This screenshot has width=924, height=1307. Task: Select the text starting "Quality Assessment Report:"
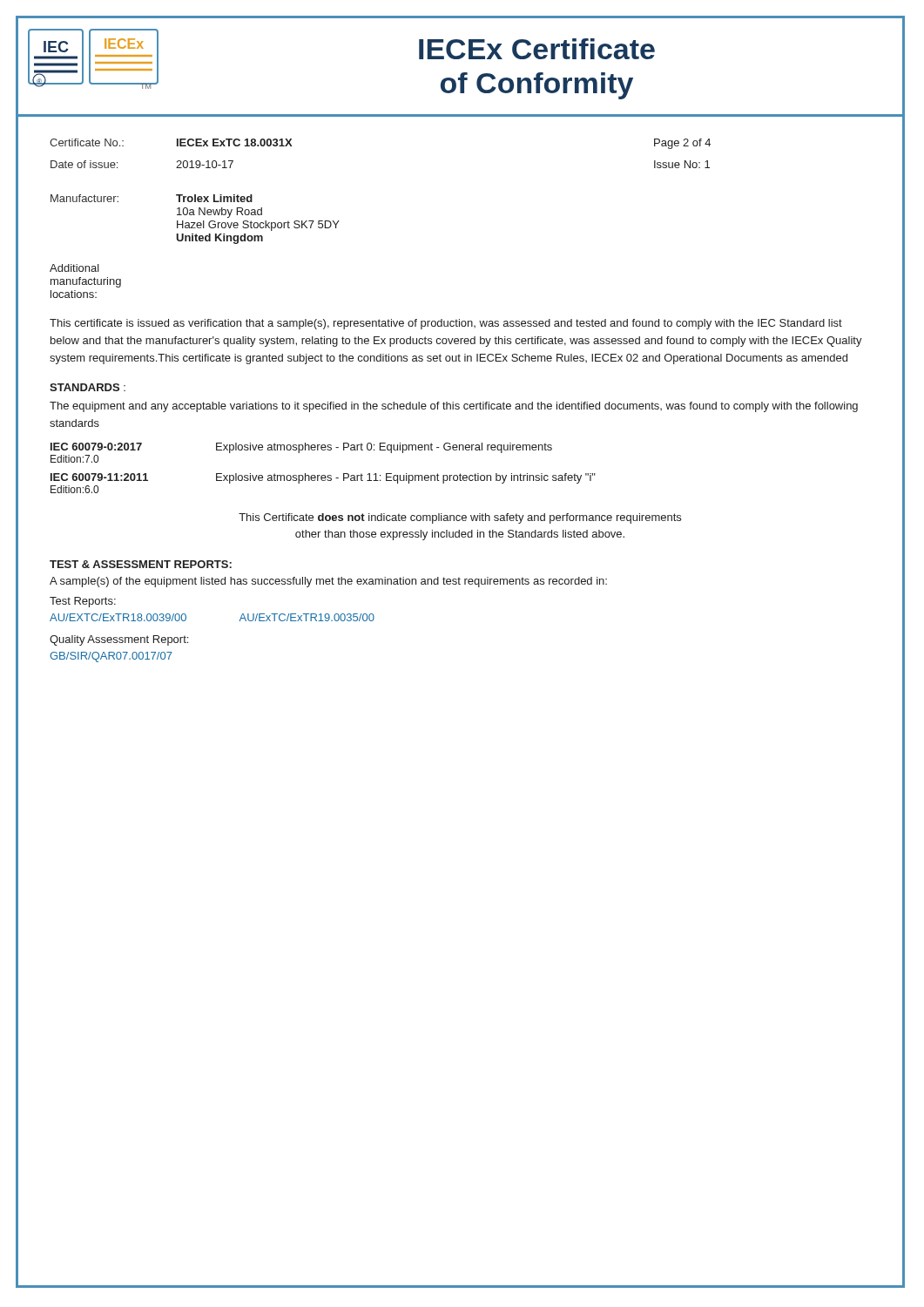click(x=119, y=639)
